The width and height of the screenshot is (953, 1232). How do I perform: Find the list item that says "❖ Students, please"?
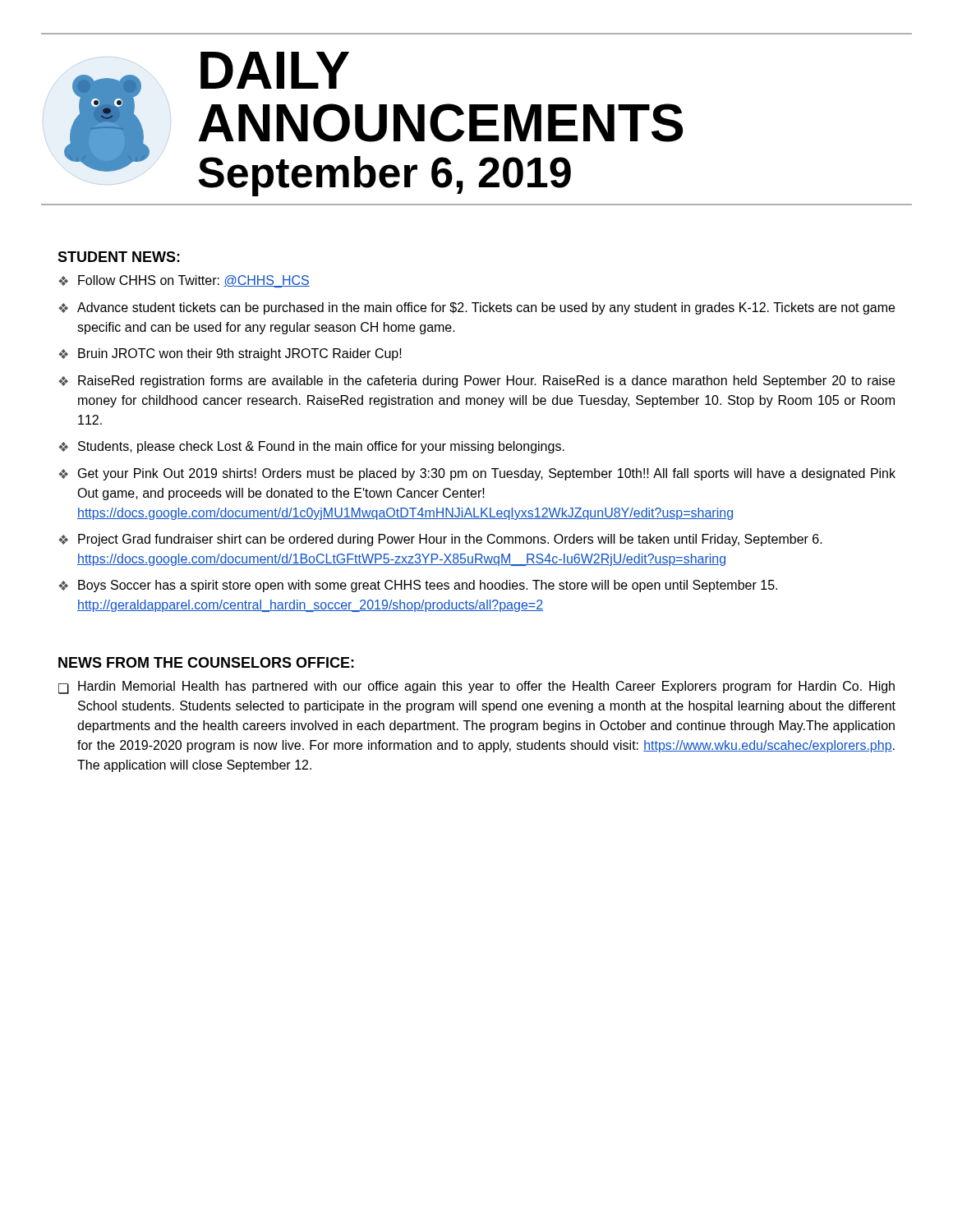[476, 447]
